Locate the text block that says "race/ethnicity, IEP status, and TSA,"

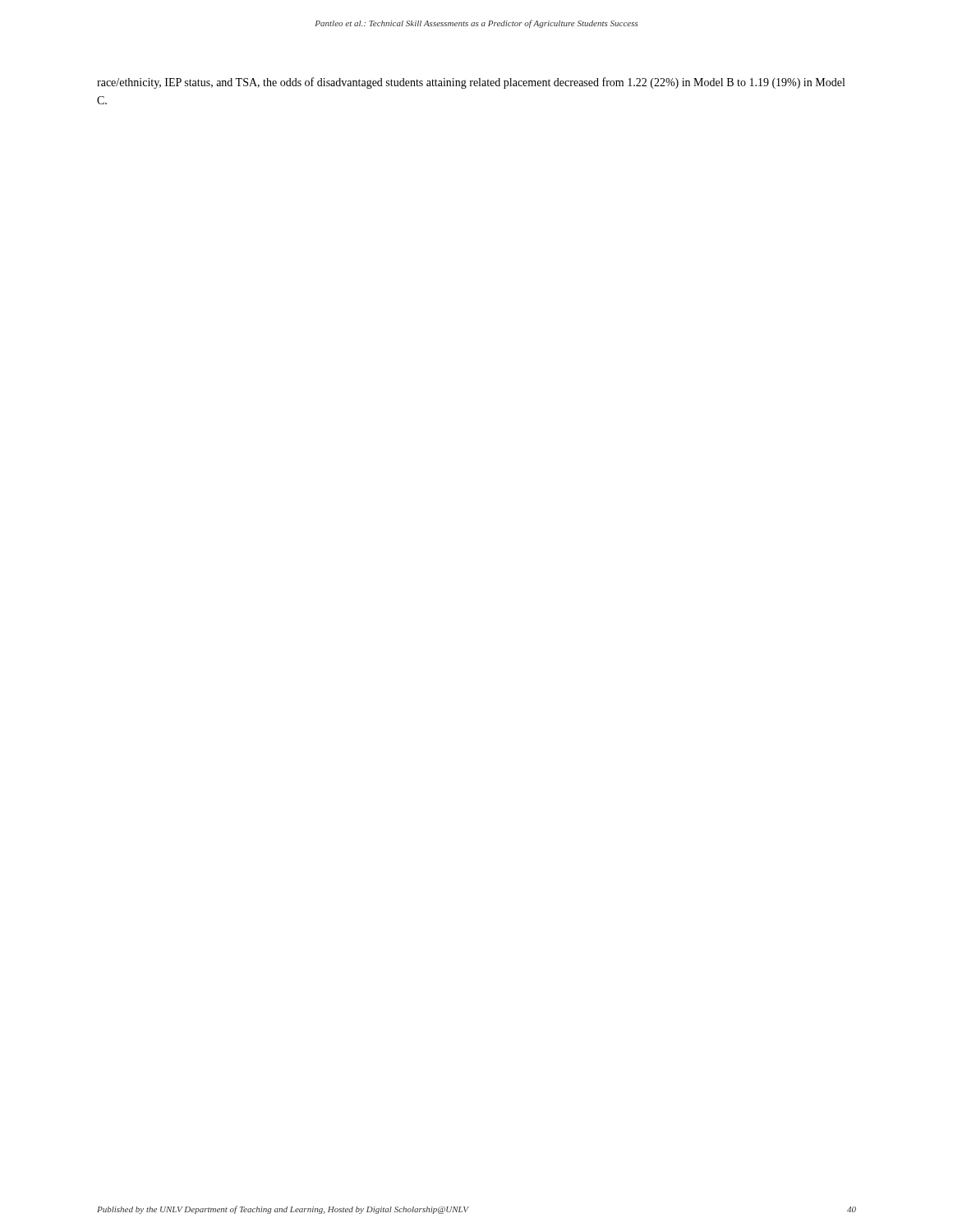[x=471, y=91]
